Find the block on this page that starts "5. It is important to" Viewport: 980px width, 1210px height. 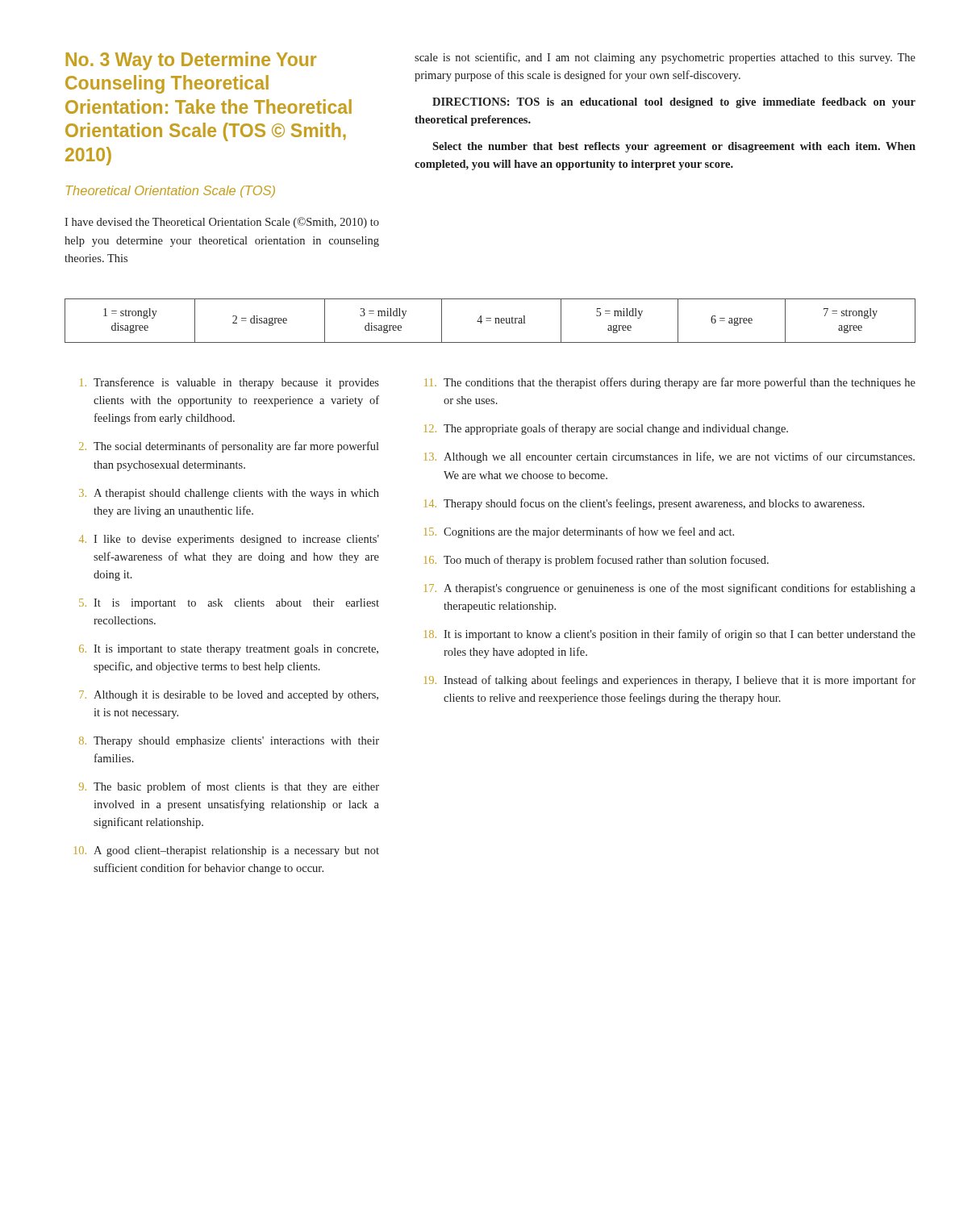point(222,611)
